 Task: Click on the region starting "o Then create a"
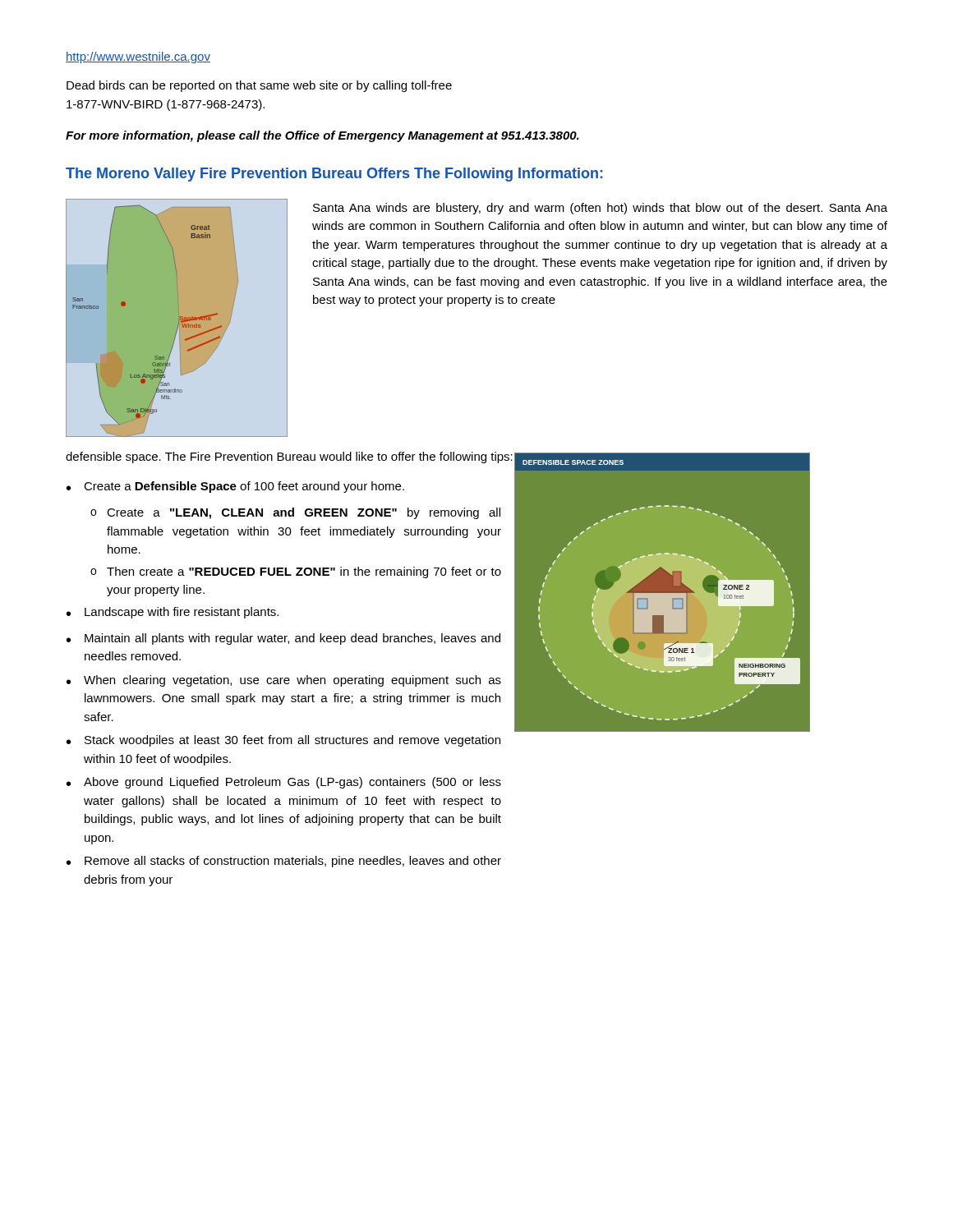tap(296, 581)
